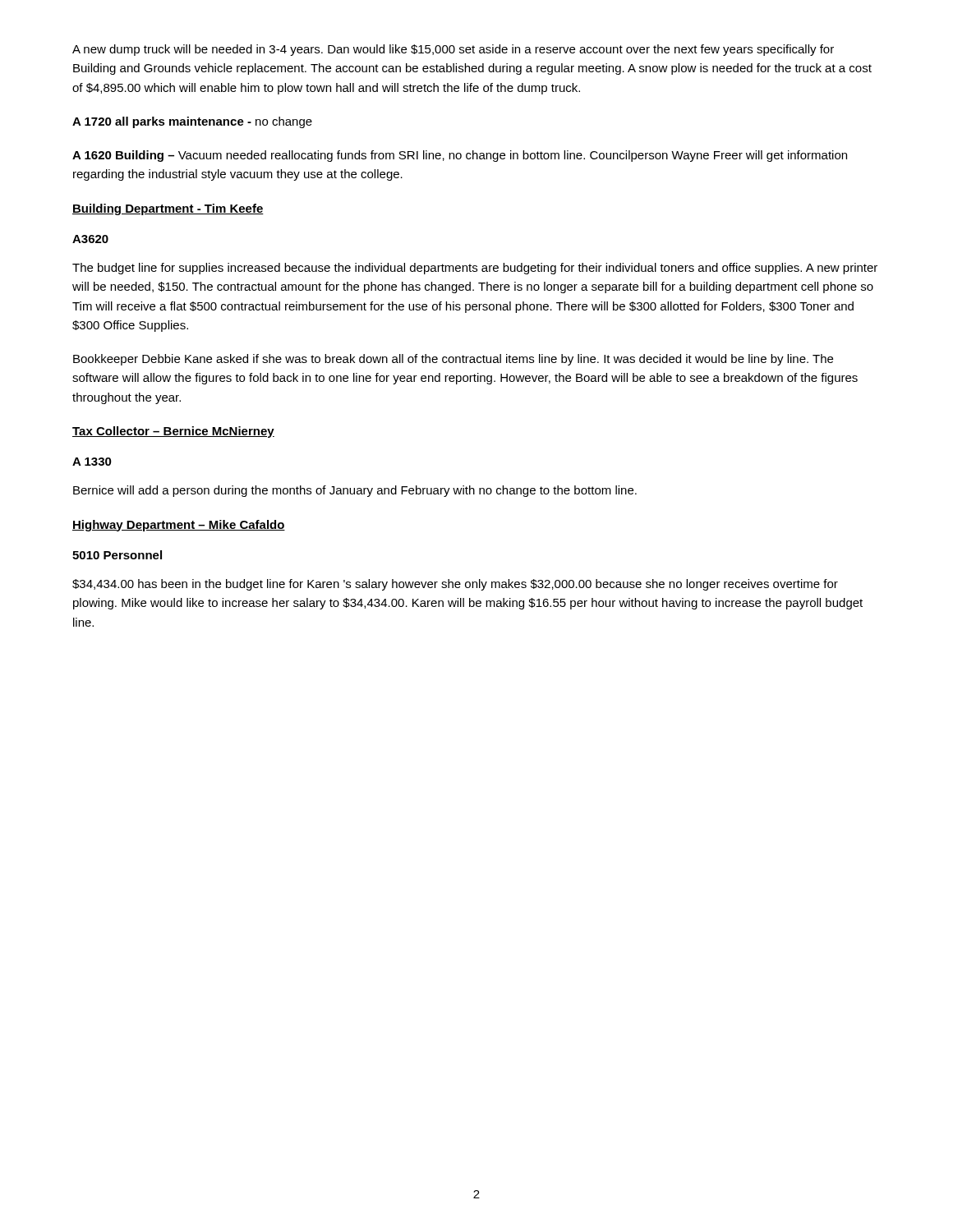Locate the section header with the text "A 1330"
The height and width of the screenshot is (1232, 953).
[92, 461]
